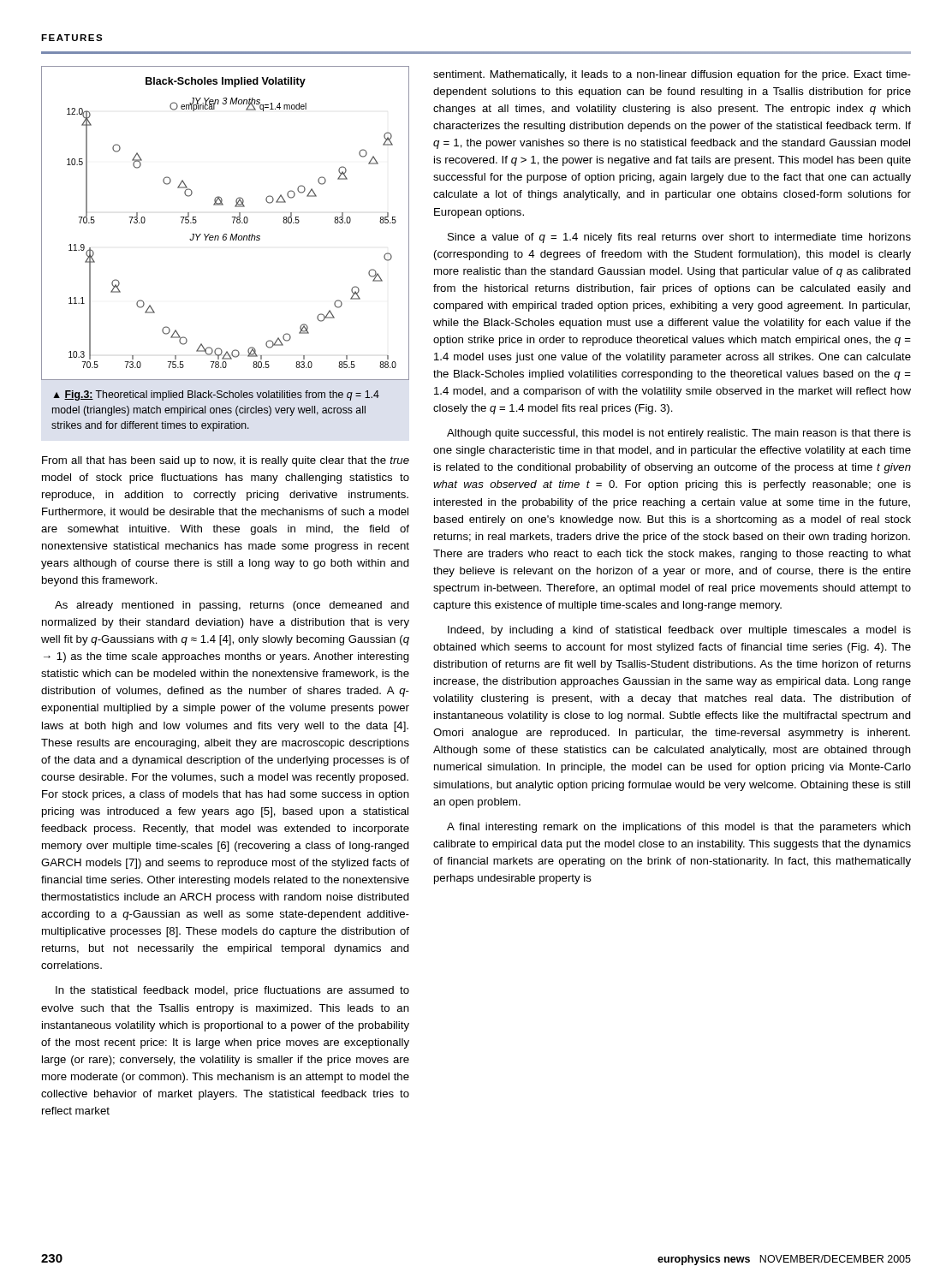
Task: Click the caption that begins "▲ Fig.3: Theoretical implied Black-Scholes volatilities from"
Action: [215, 410]
